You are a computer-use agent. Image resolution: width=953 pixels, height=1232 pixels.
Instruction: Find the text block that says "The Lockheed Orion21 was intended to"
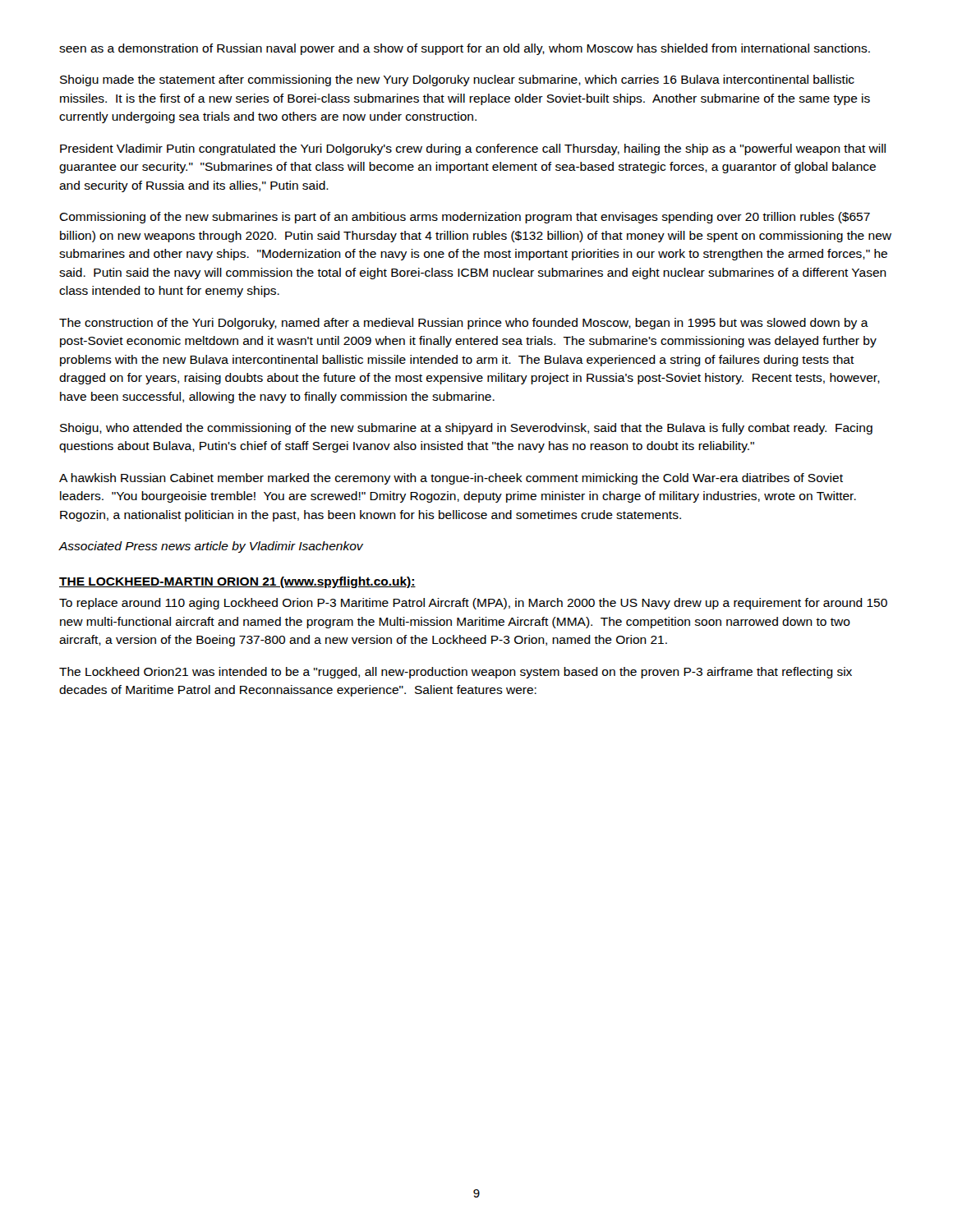pos(456,680)
